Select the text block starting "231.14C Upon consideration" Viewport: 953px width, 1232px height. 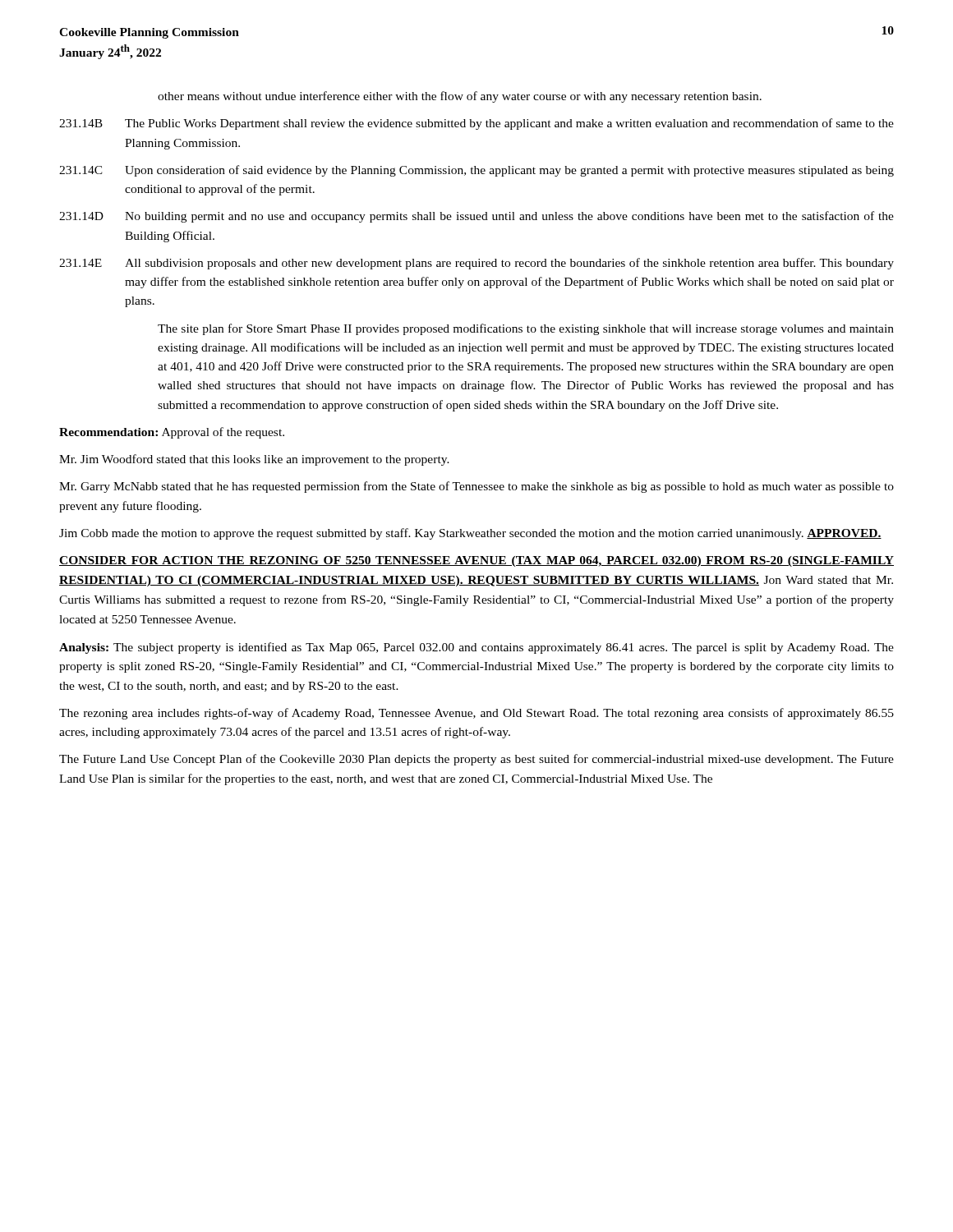(x=476, y=179)
